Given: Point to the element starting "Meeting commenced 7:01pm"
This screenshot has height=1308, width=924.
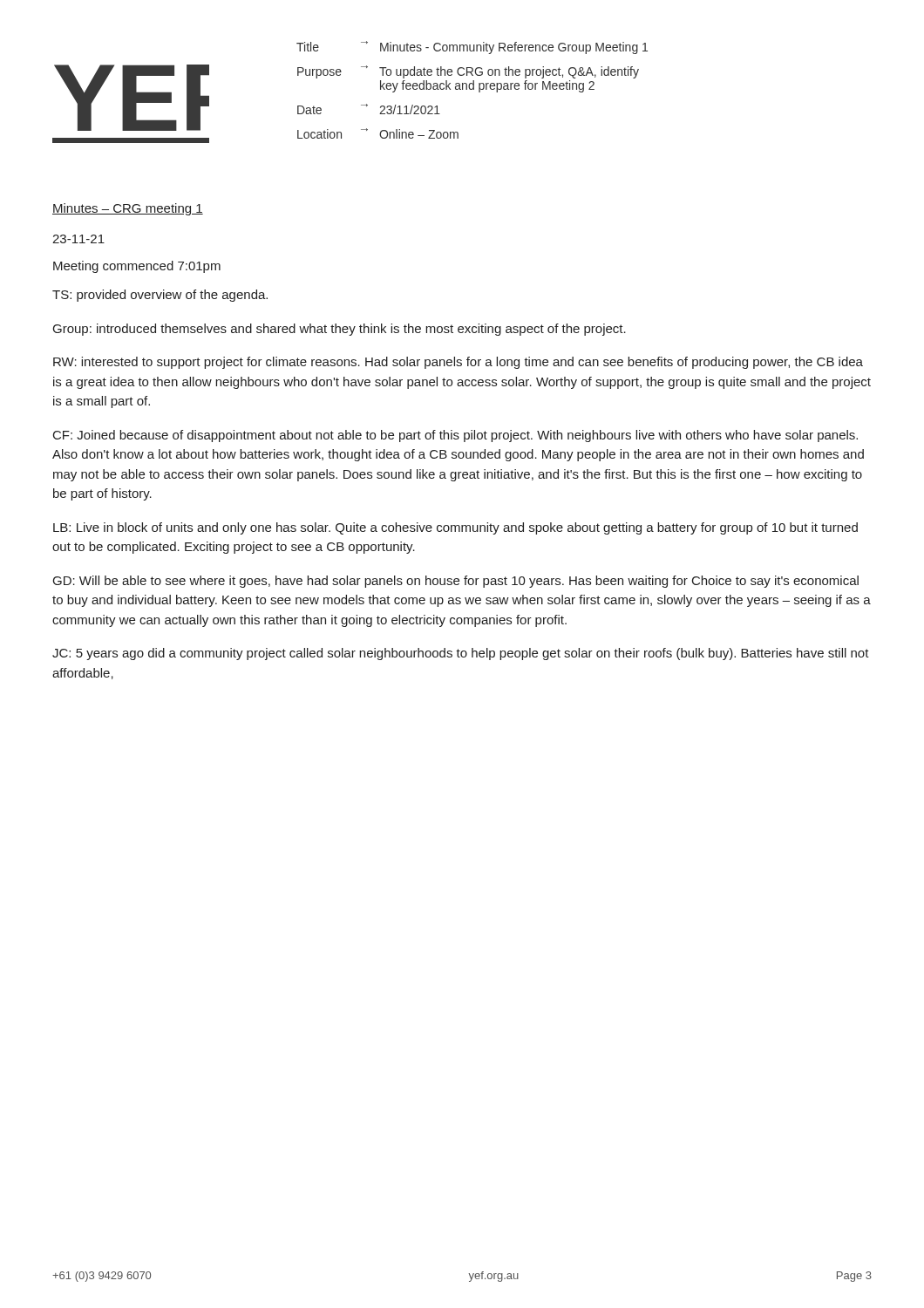Looking at the screenshot, I should click(137, 266).
